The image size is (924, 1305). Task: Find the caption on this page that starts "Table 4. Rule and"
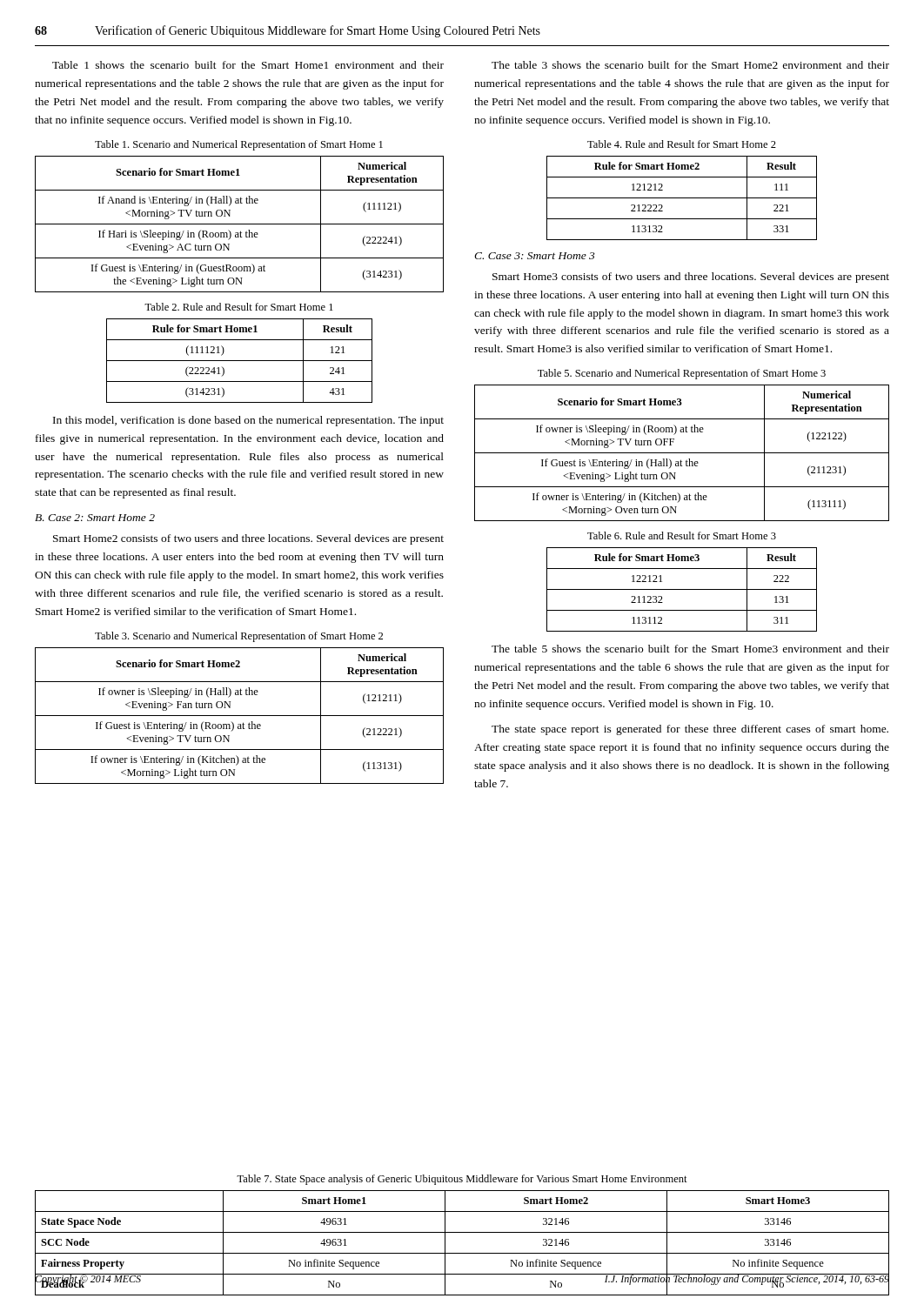pyautogui.click(x=682, y=144)
